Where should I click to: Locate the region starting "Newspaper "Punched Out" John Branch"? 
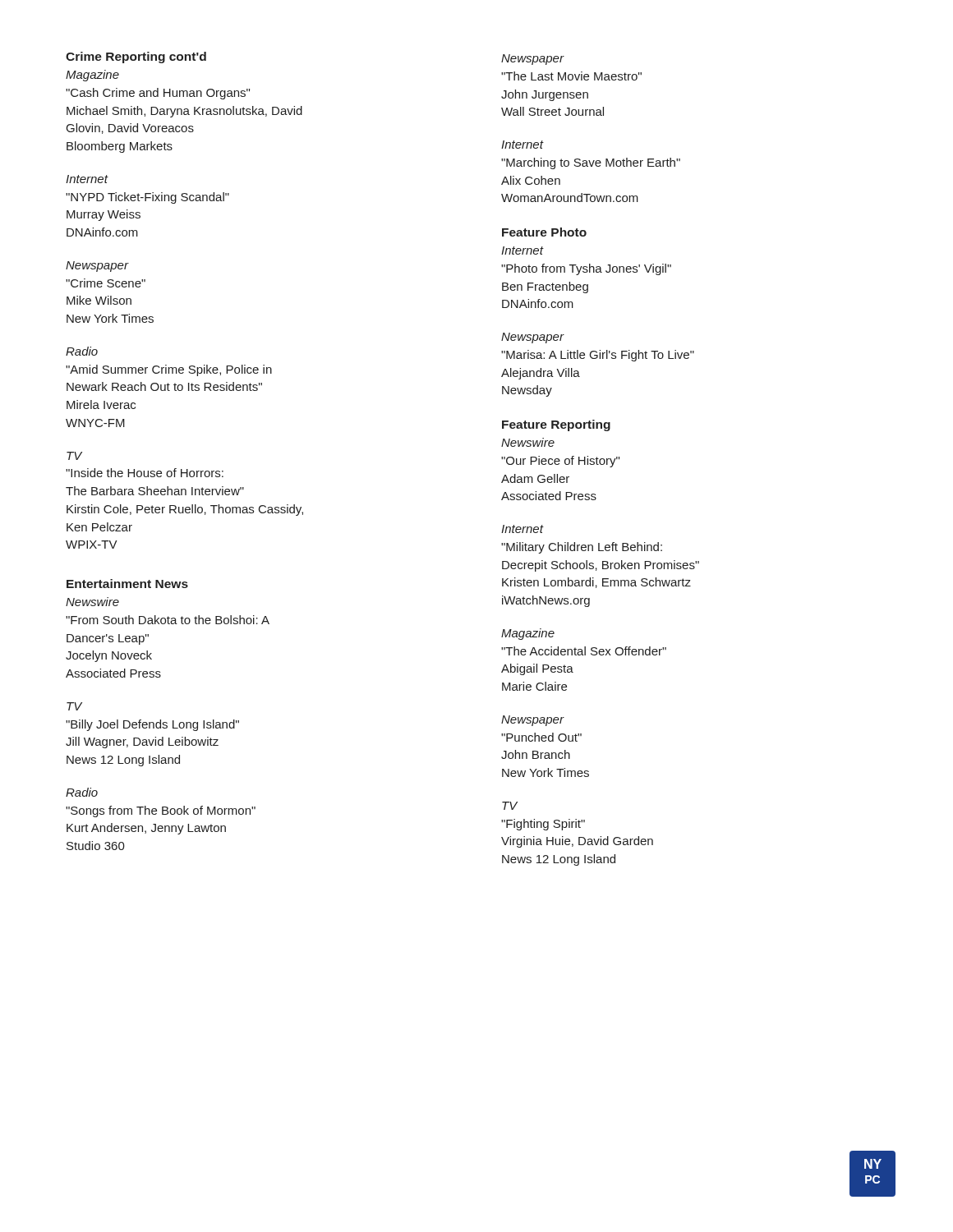(x=533, y=721)
